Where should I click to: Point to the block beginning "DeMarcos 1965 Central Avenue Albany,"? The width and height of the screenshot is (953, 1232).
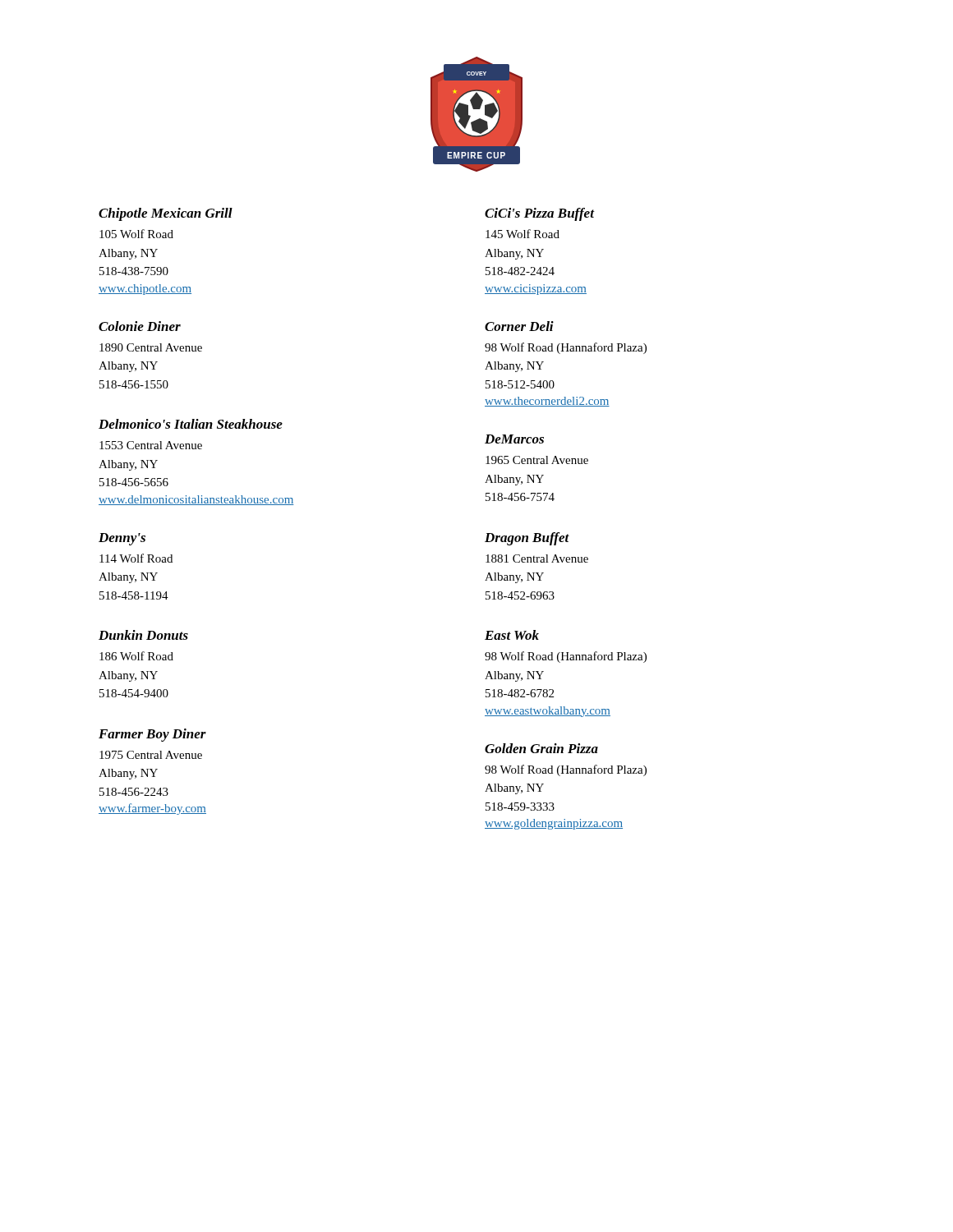514,439
